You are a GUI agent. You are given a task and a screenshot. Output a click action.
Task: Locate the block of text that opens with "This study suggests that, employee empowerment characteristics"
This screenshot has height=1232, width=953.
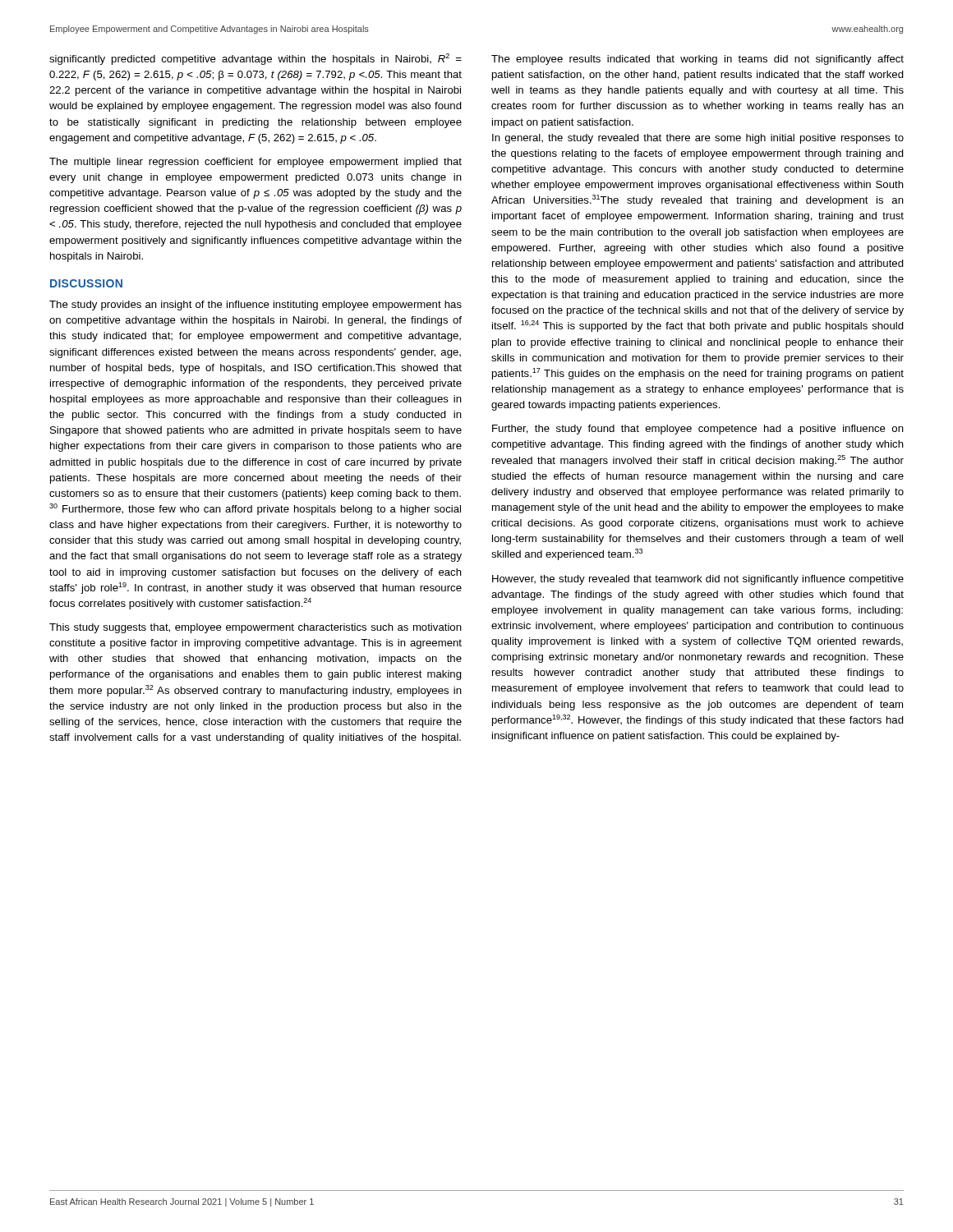[x=258, y=59]
